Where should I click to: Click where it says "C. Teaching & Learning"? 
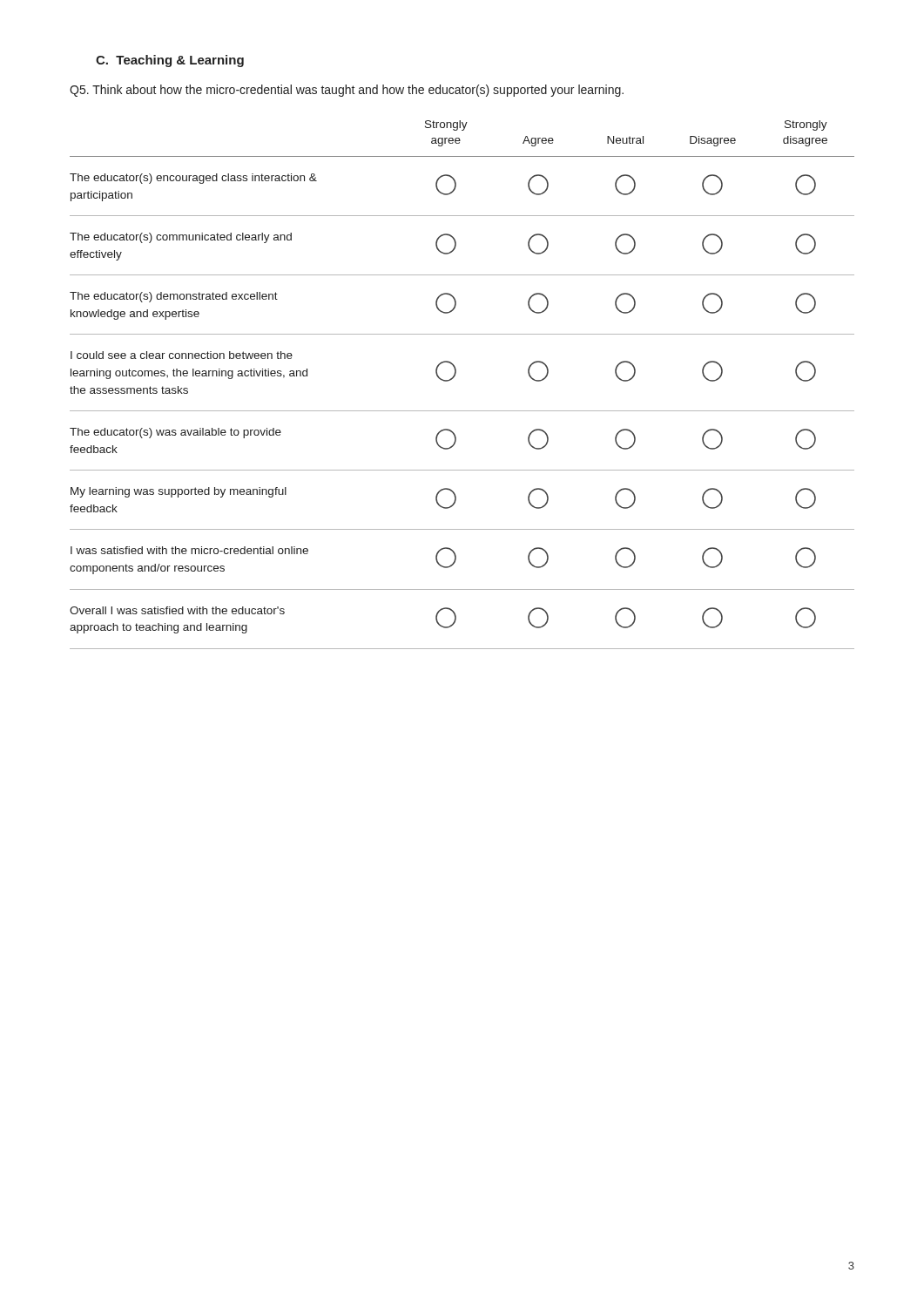[170, 60]
